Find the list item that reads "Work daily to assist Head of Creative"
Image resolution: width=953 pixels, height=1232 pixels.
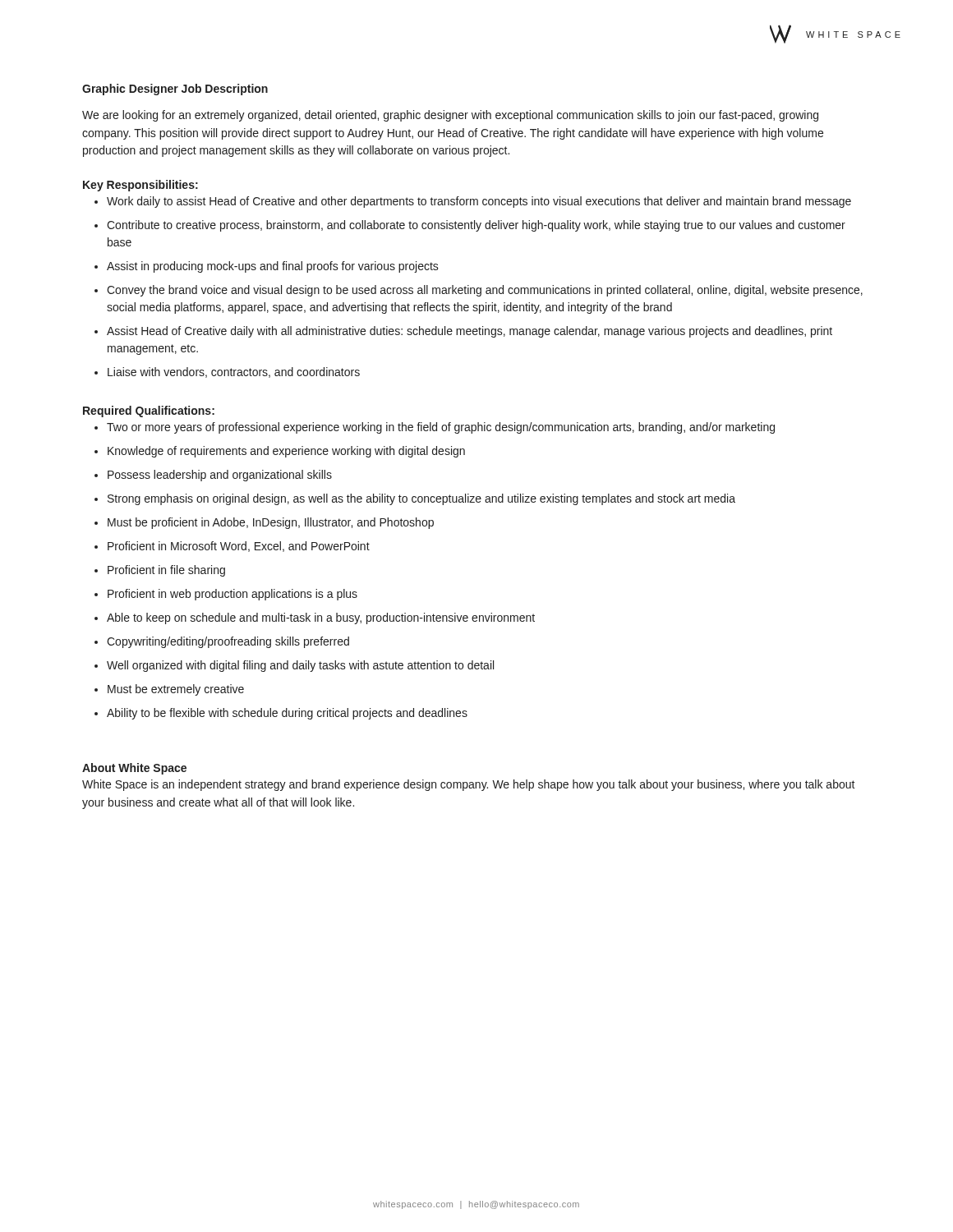pyautogui.click(x=479, y=201)
